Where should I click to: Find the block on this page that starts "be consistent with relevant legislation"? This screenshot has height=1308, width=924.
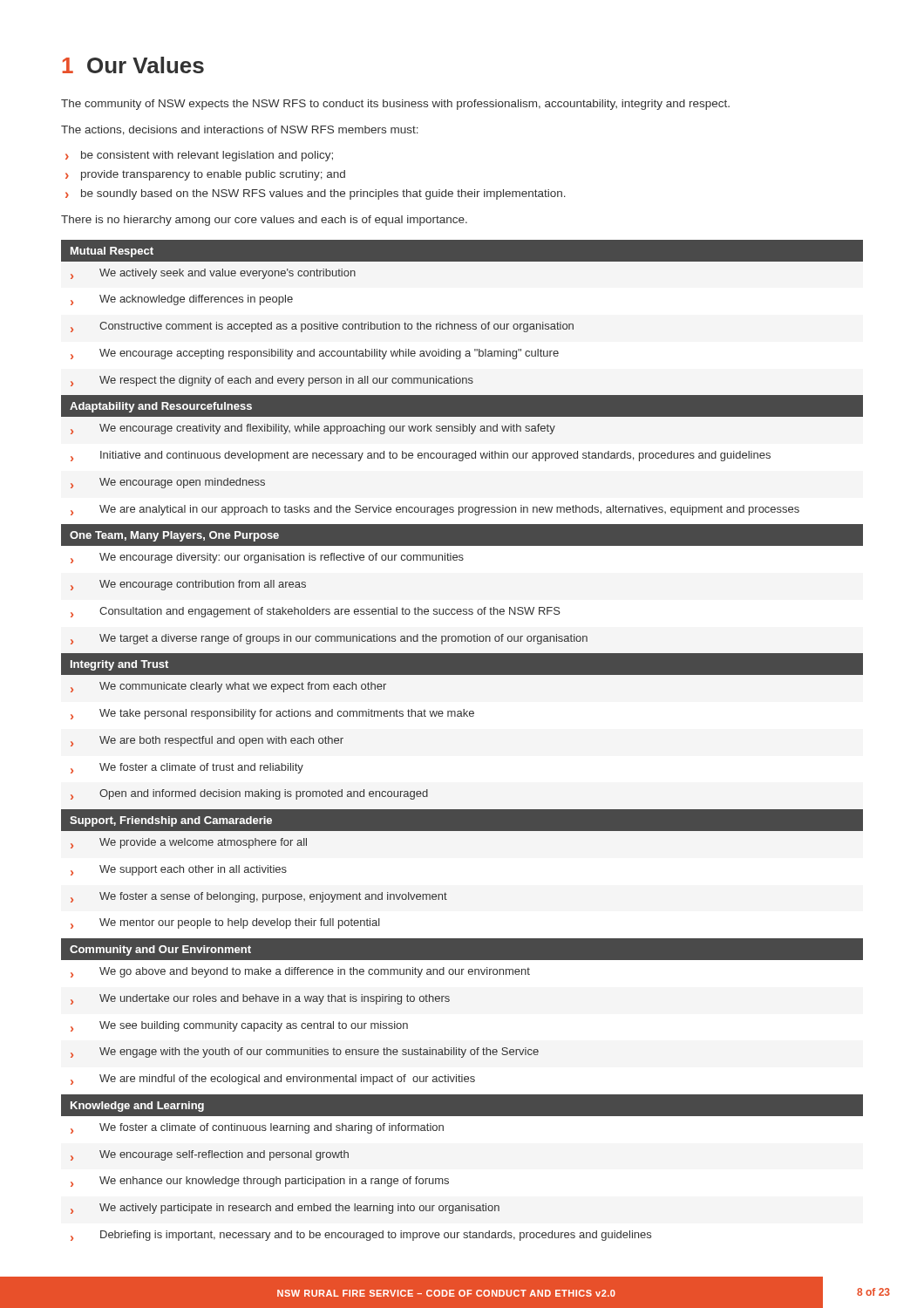tap(207, 154)
